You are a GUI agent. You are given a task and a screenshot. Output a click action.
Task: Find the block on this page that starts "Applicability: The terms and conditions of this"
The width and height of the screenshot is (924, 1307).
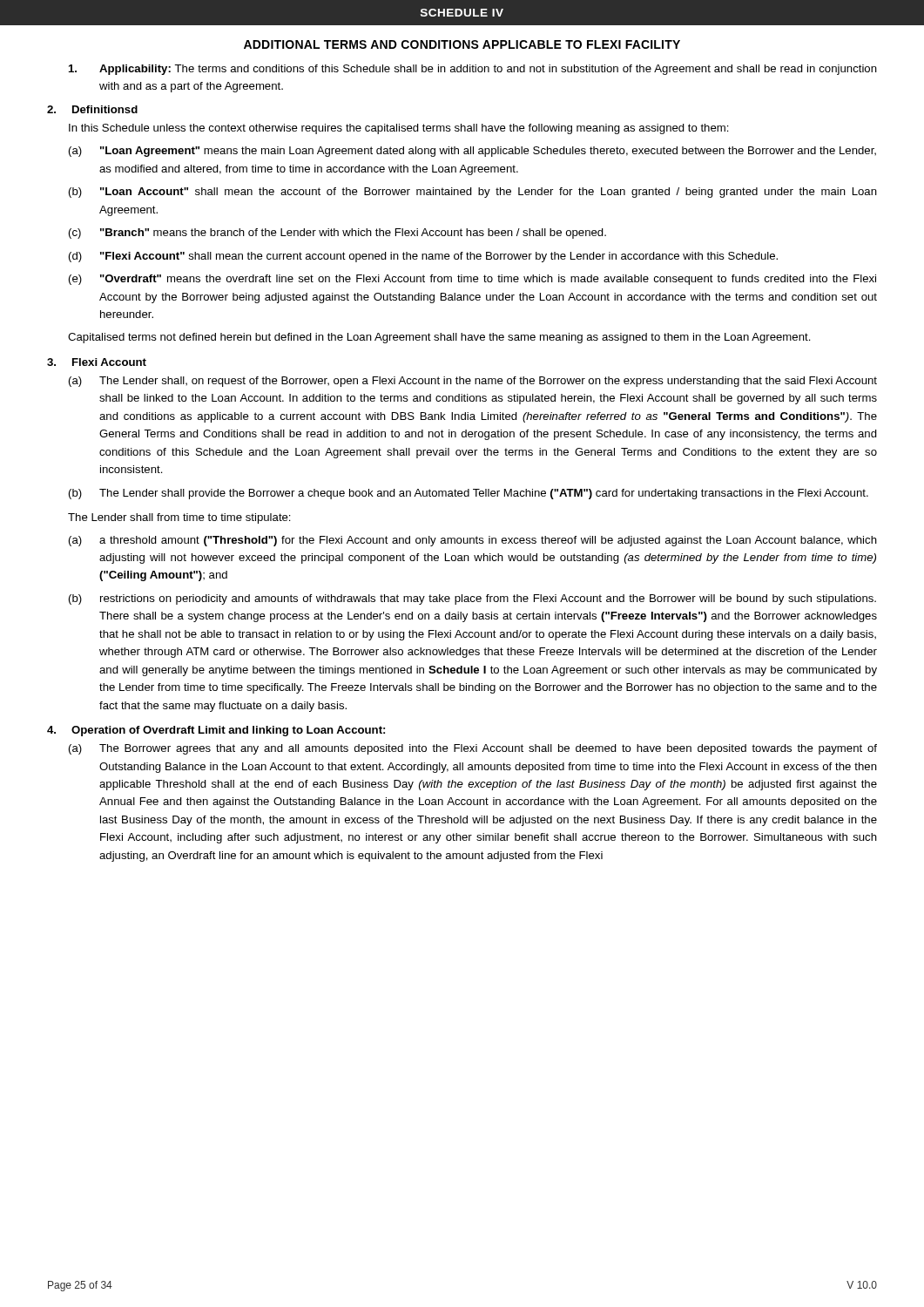click(472, 78)
